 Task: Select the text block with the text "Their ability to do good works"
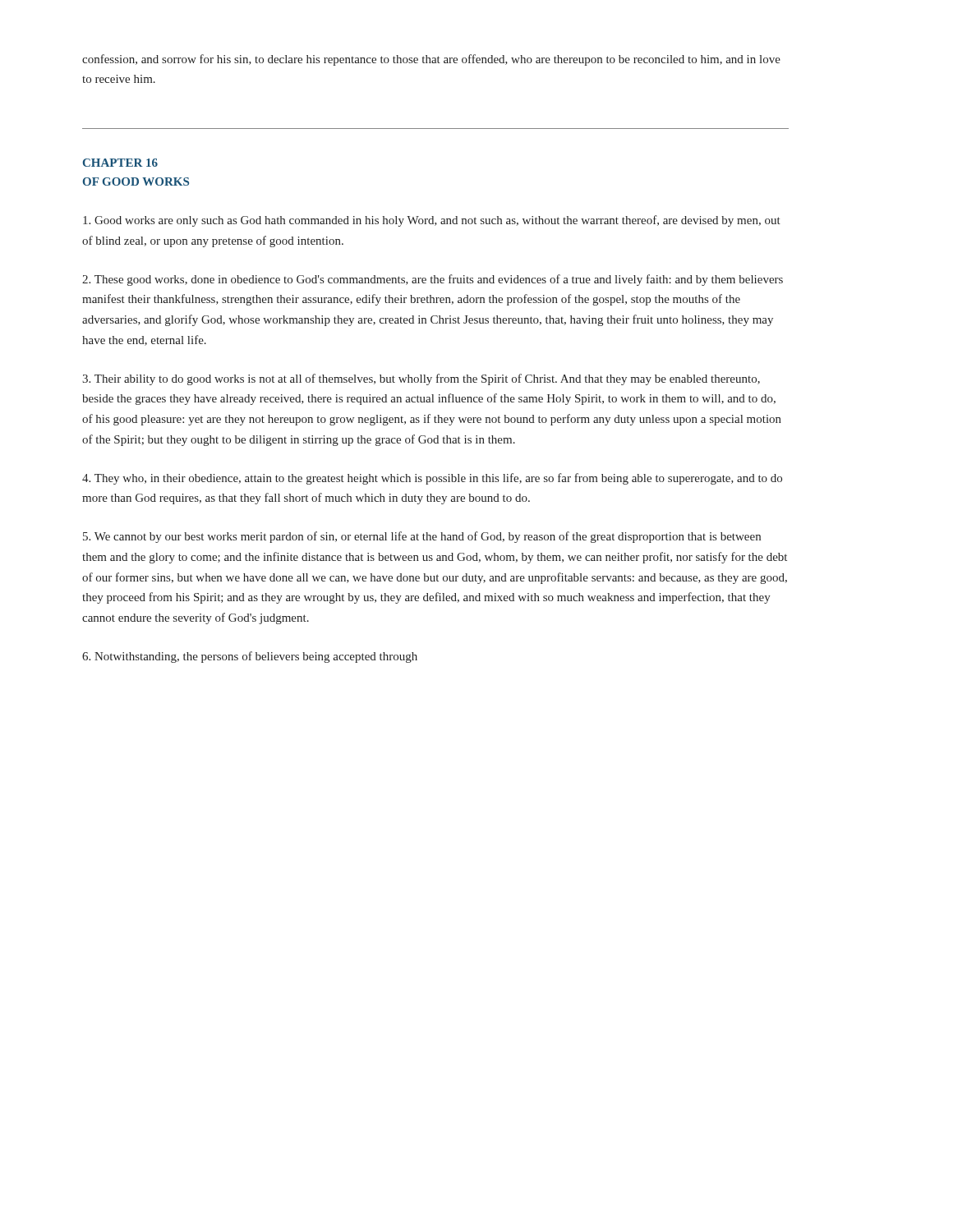pyautogui.click(x=432, y=409)
